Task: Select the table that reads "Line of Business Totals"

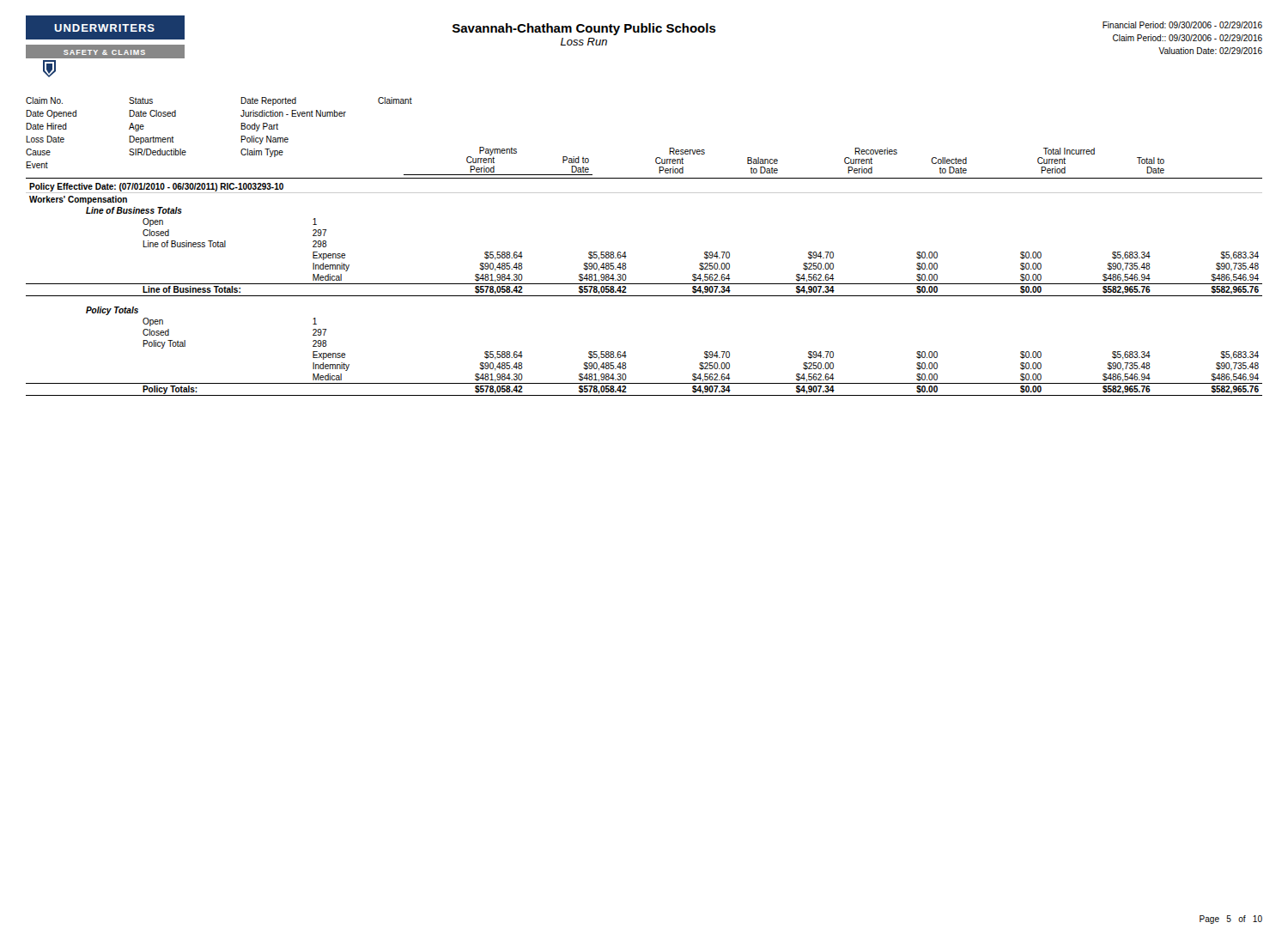Action: pyautogui.click(x=644, y=288)
